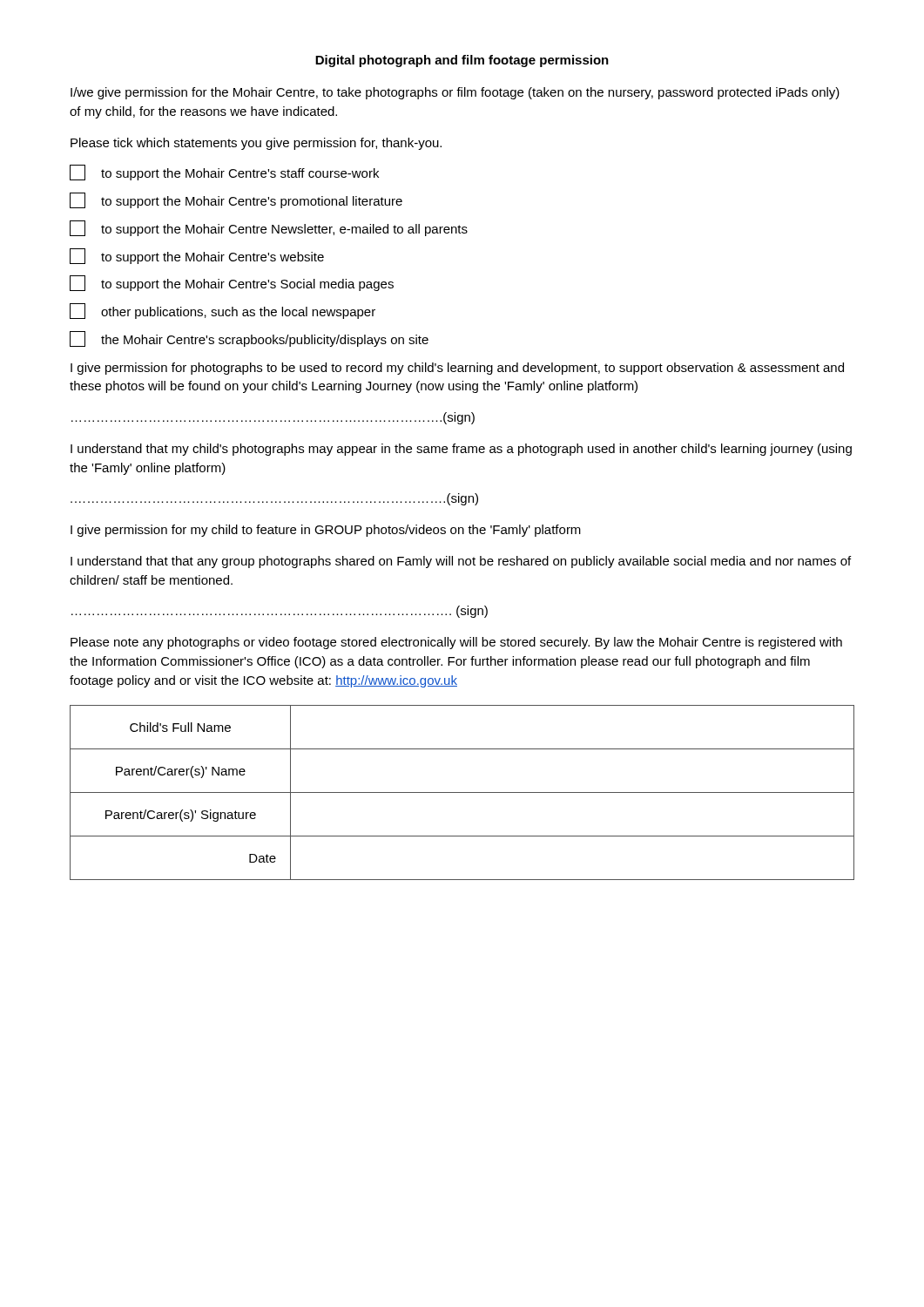This screenshot has width=924, height=1307.
Task: Locate the block starting "Digital photograph and film footage permission"
Action: pos(462,60)
